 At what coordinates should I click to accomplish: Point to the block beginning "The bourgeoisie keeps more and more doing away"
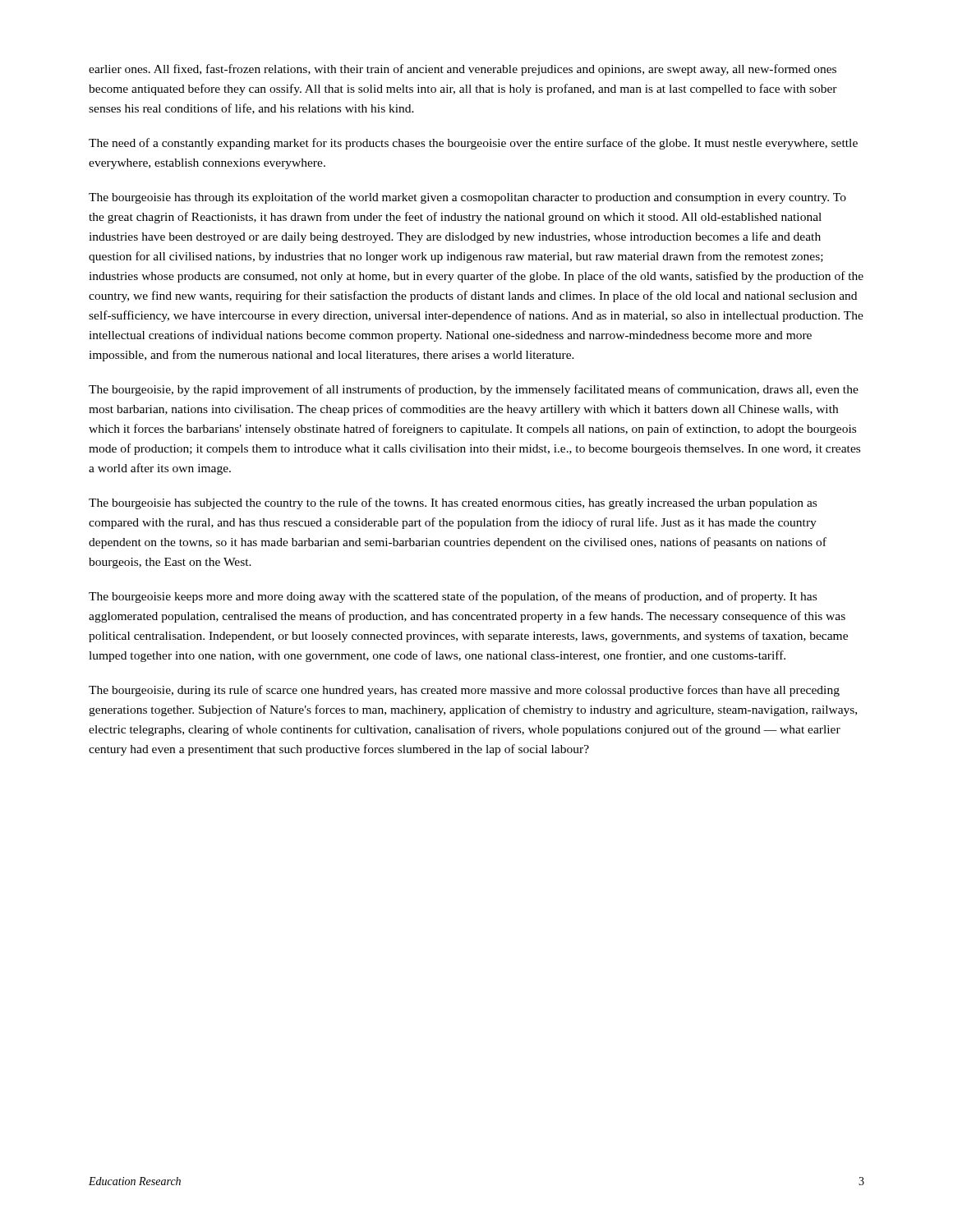(468, 626)
